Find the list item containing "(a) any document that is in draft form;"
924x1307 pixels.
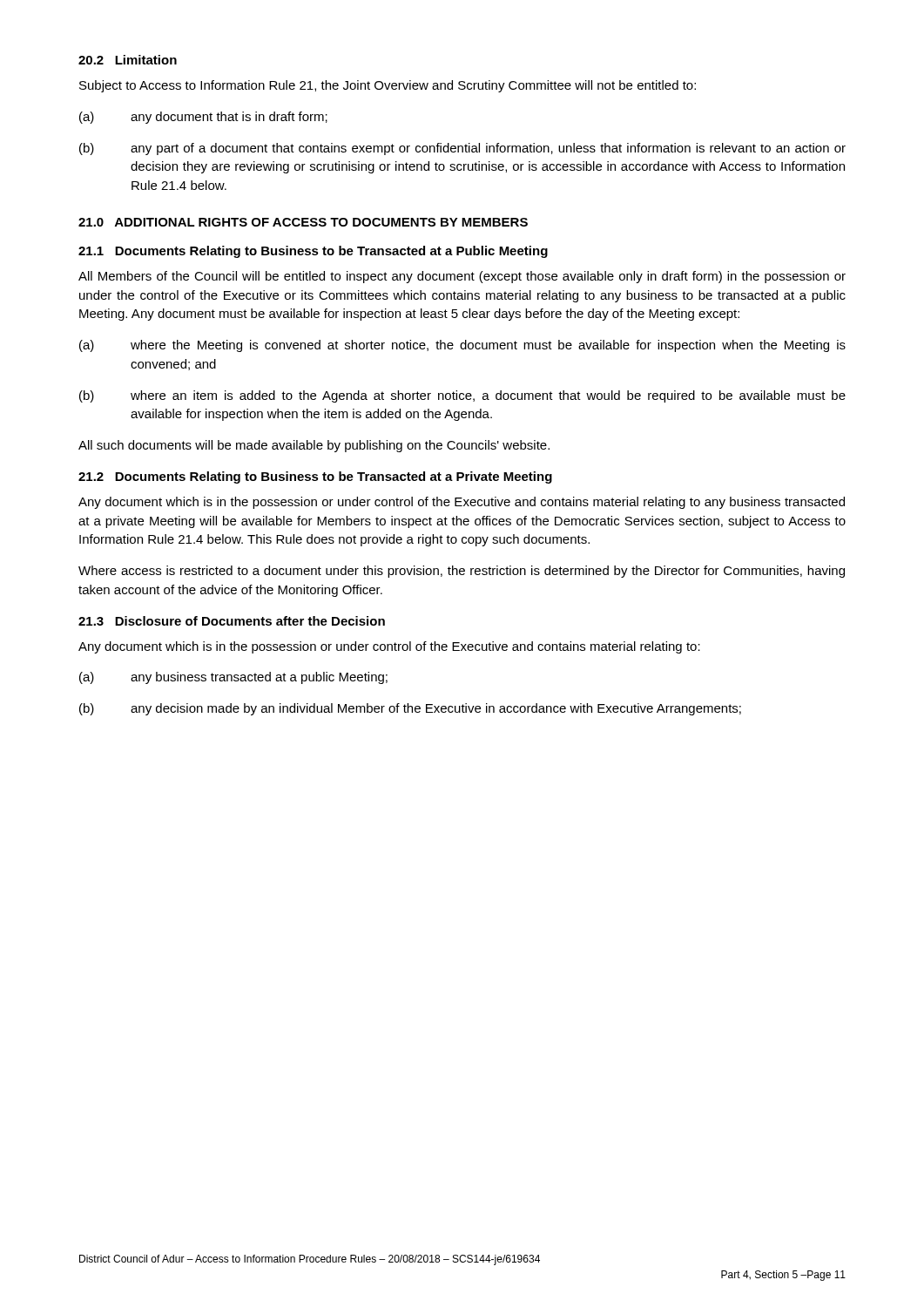click(x=203, y=118)
